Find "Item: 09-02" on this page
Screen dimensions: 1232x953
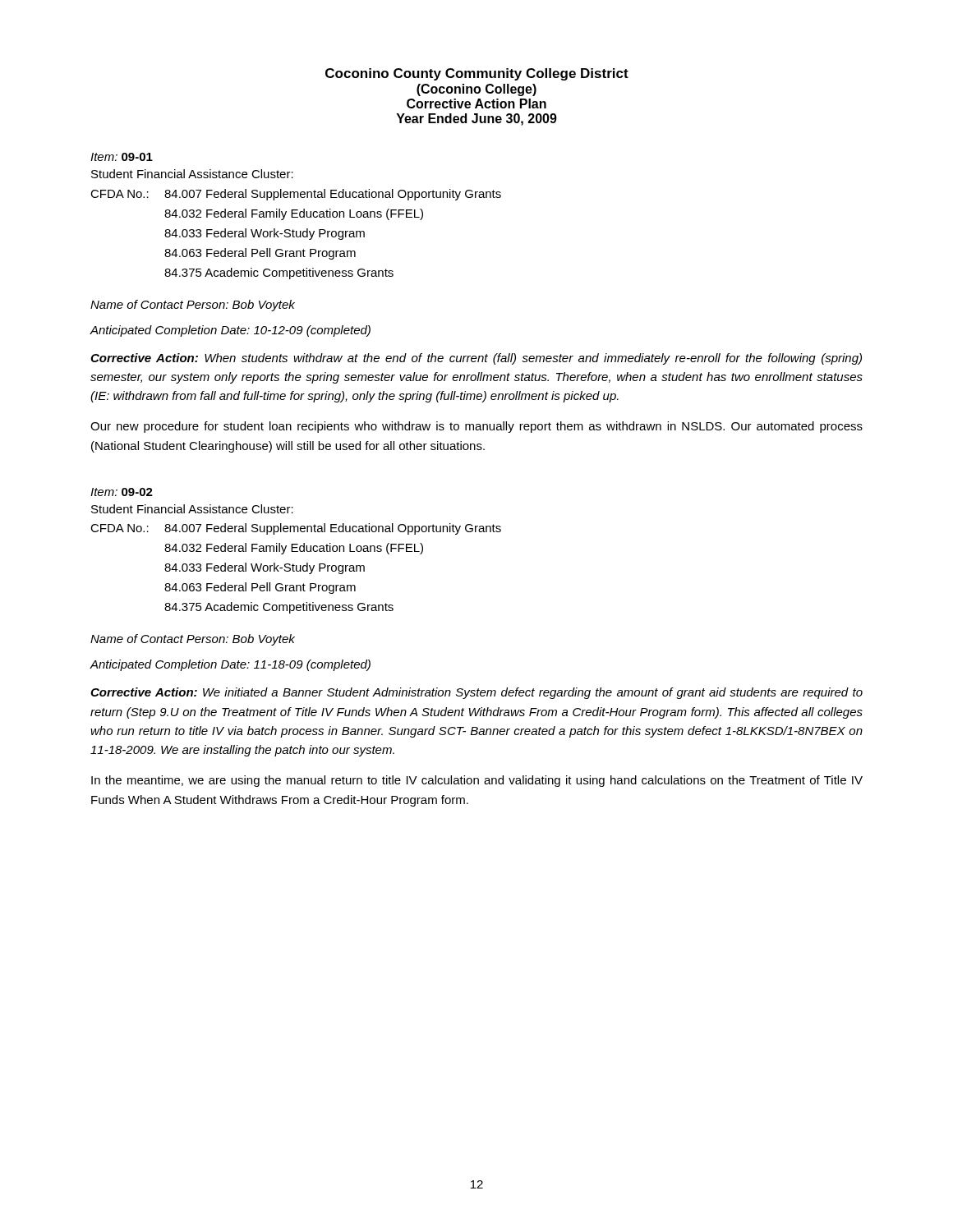pyautogui.click(x=122, y=491)
